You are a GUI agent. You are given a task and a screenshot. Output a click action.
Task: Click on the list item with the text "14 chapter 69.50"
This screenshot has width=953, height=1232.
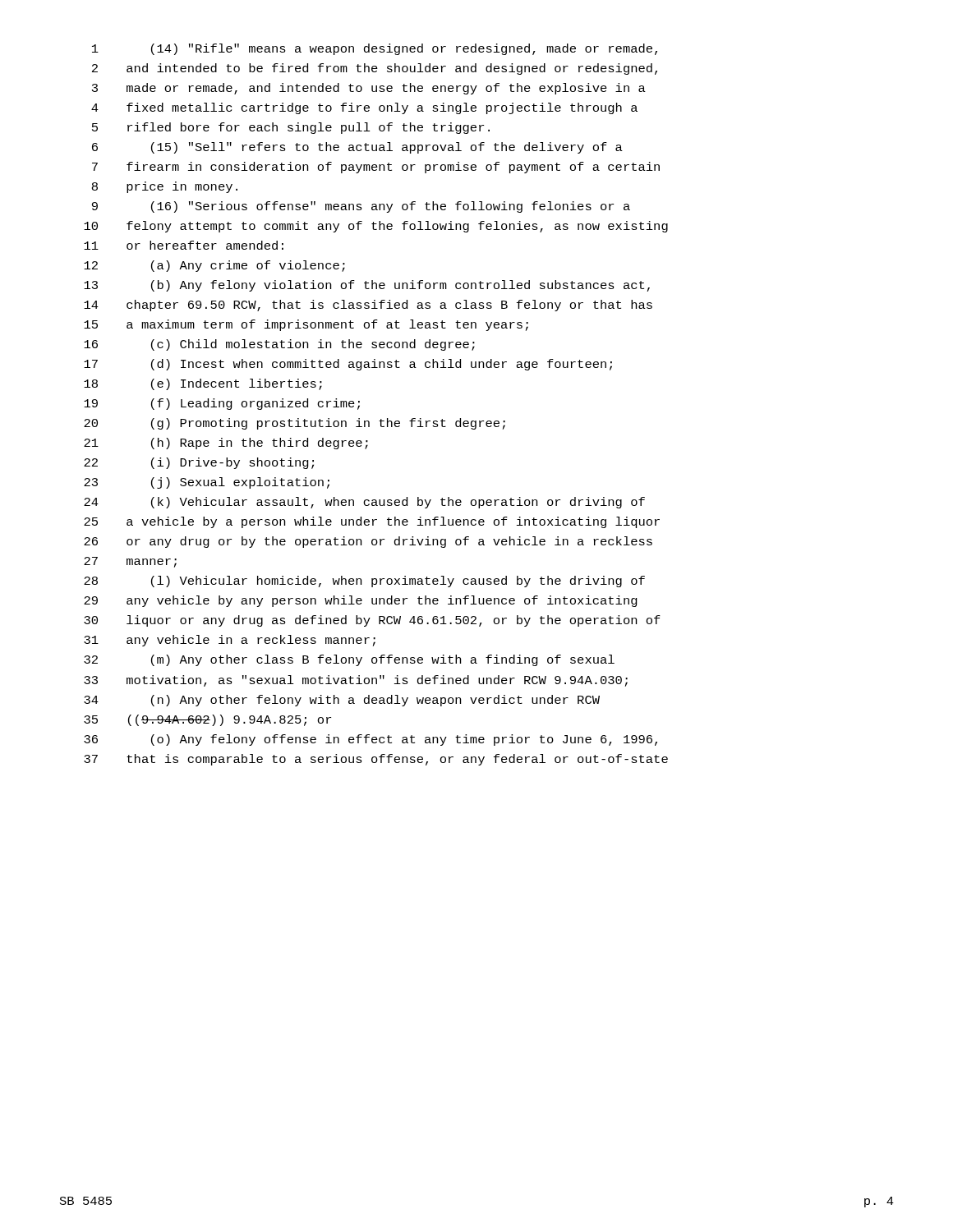click(x=476, y=306)
